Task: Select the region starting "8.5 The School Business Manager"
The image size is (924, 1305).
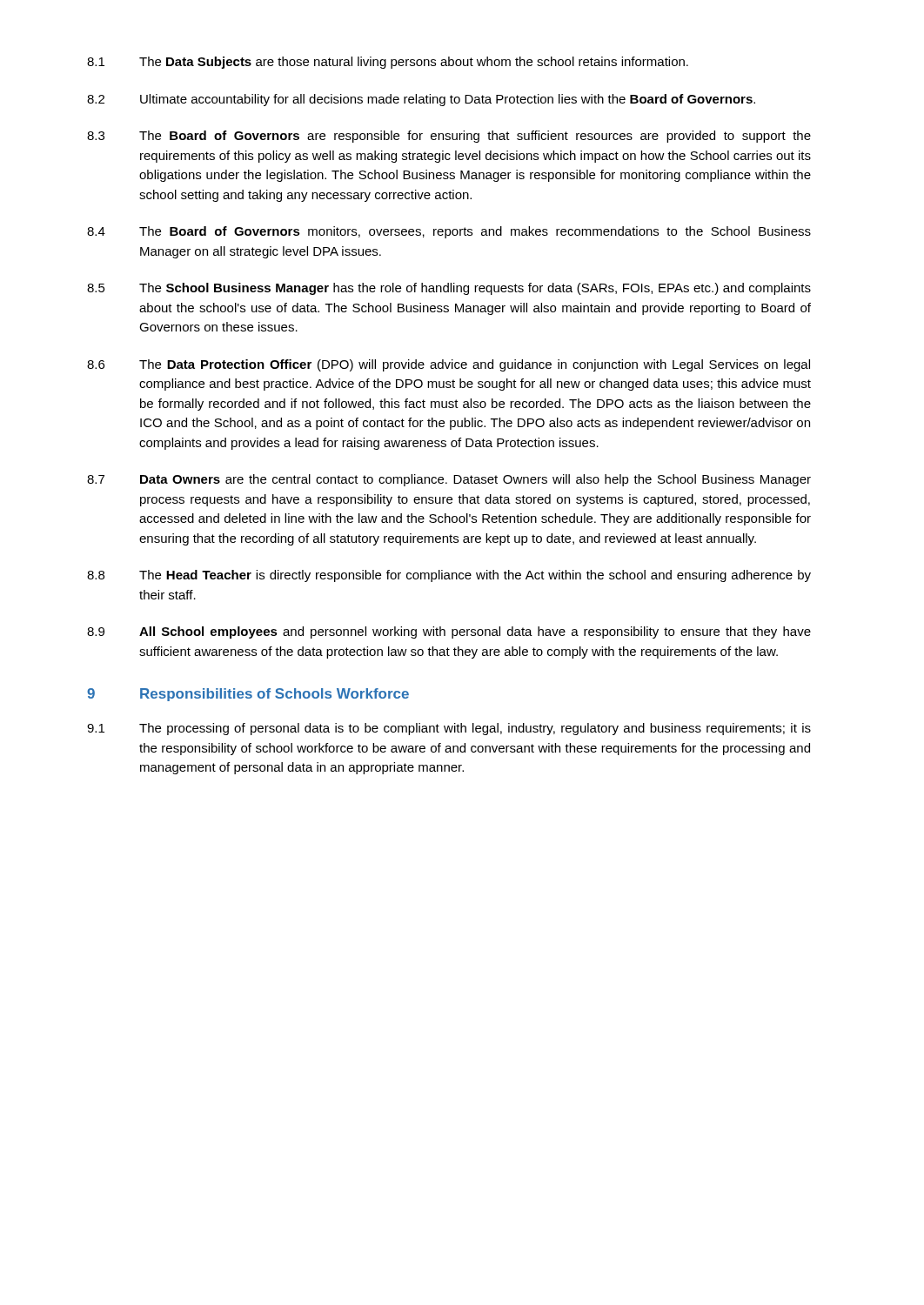Action: pos(449,308)
